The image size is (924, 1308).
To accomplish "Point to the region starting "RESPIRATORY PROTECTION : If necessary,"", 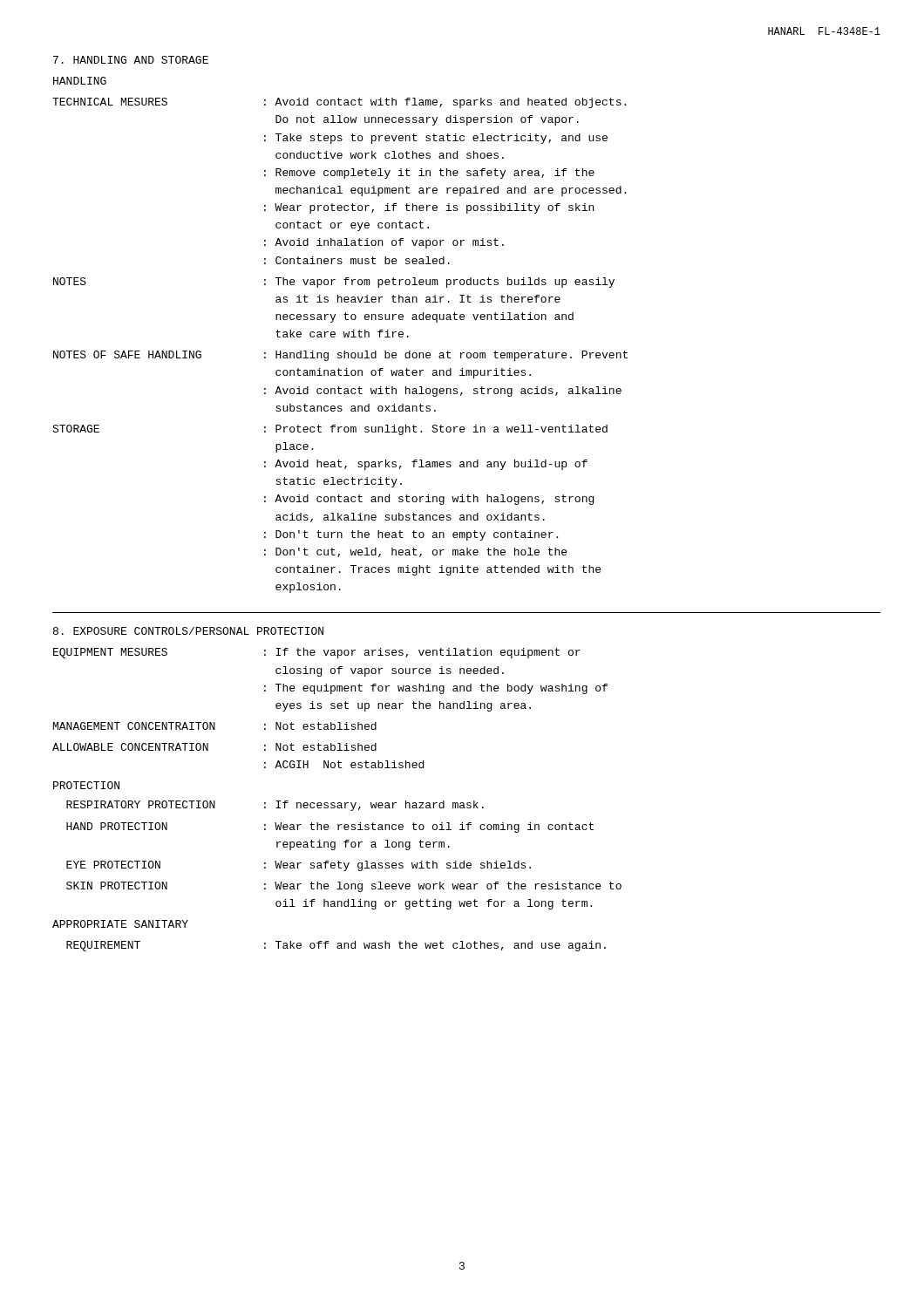I will coord(466,806).
